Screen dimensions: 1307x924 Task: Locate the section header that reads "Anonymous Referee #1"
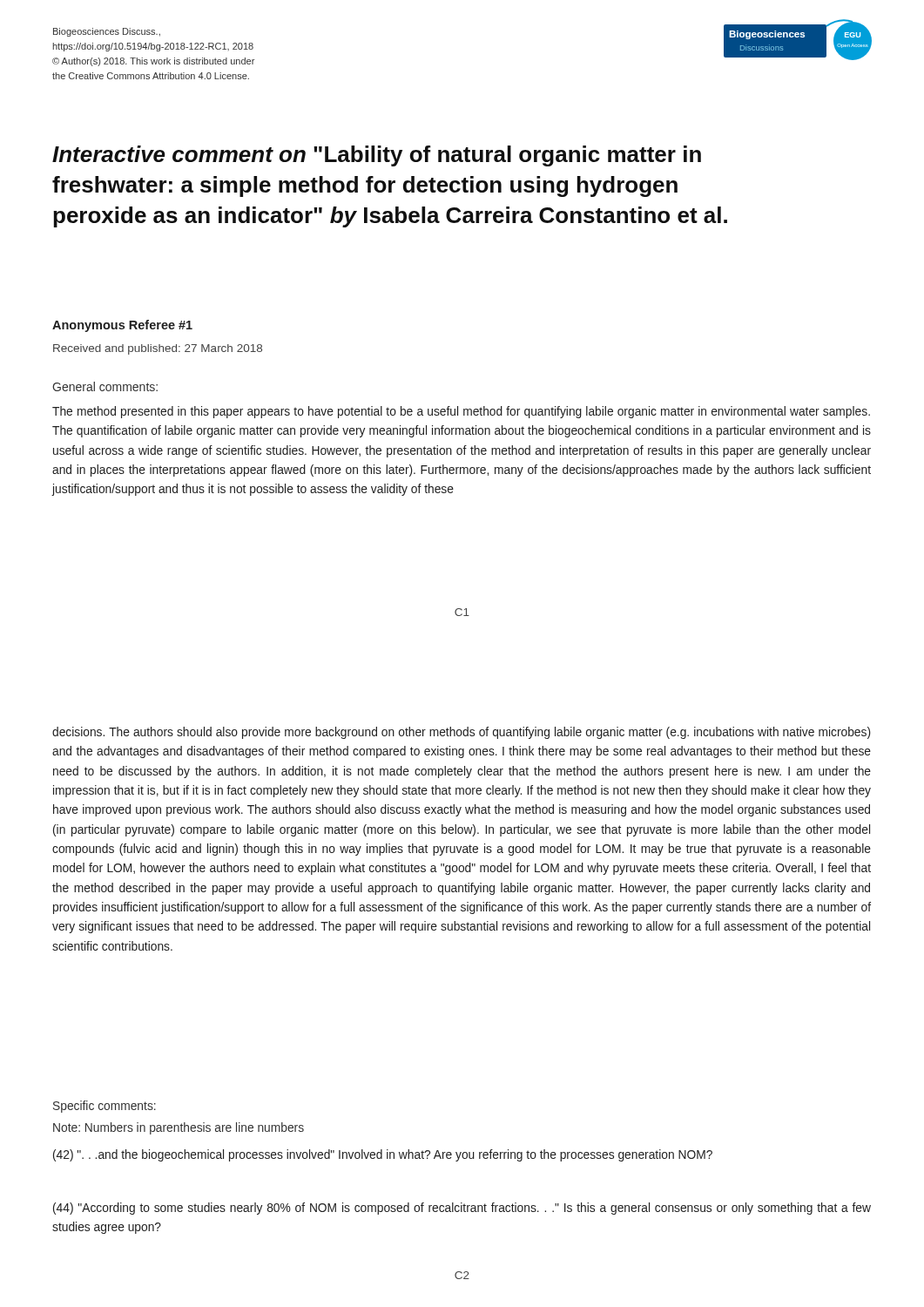point(122,325)
